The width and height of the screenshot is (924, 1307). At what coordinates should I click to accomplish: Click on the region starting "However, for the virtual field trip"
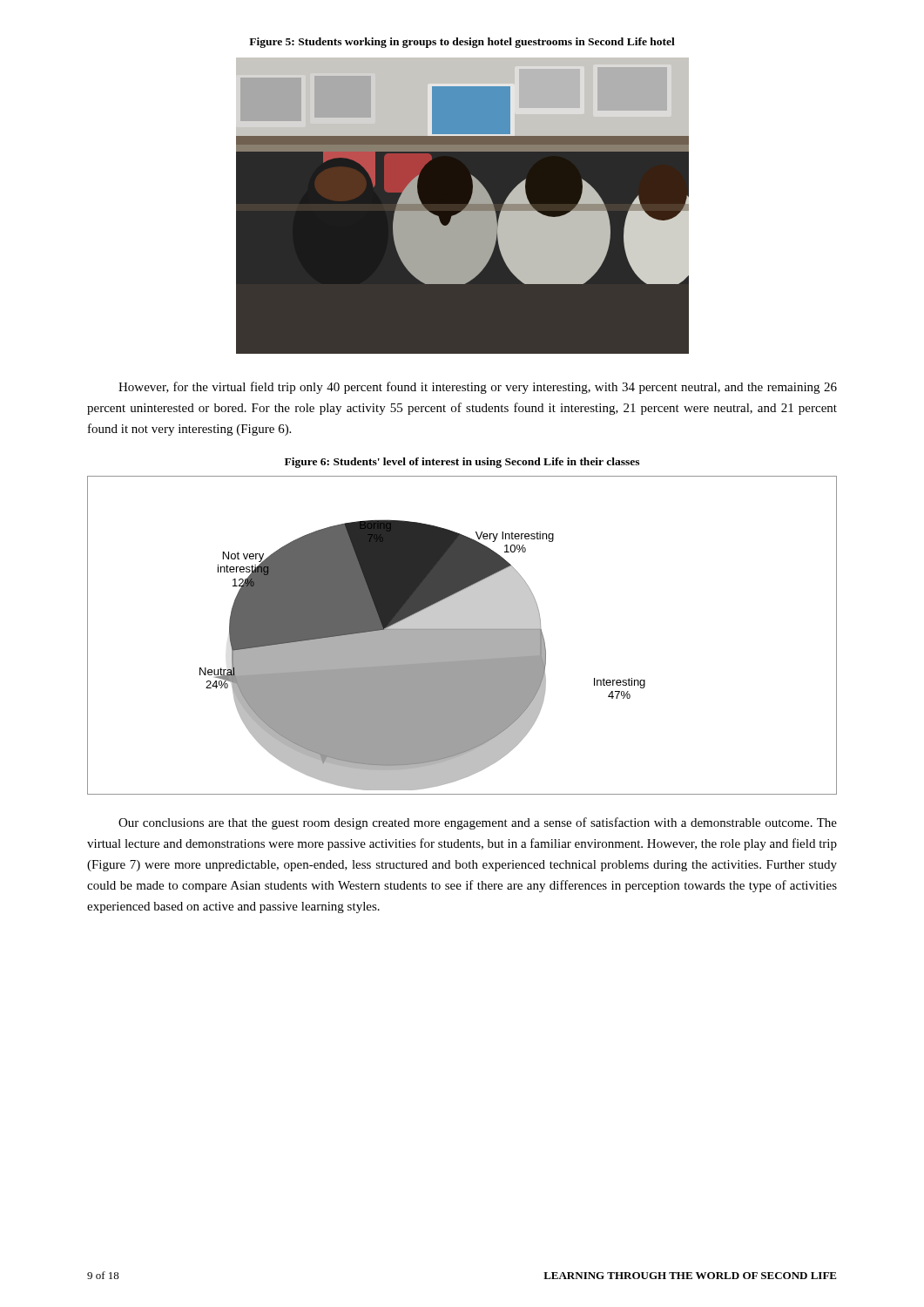coord(462,408)
